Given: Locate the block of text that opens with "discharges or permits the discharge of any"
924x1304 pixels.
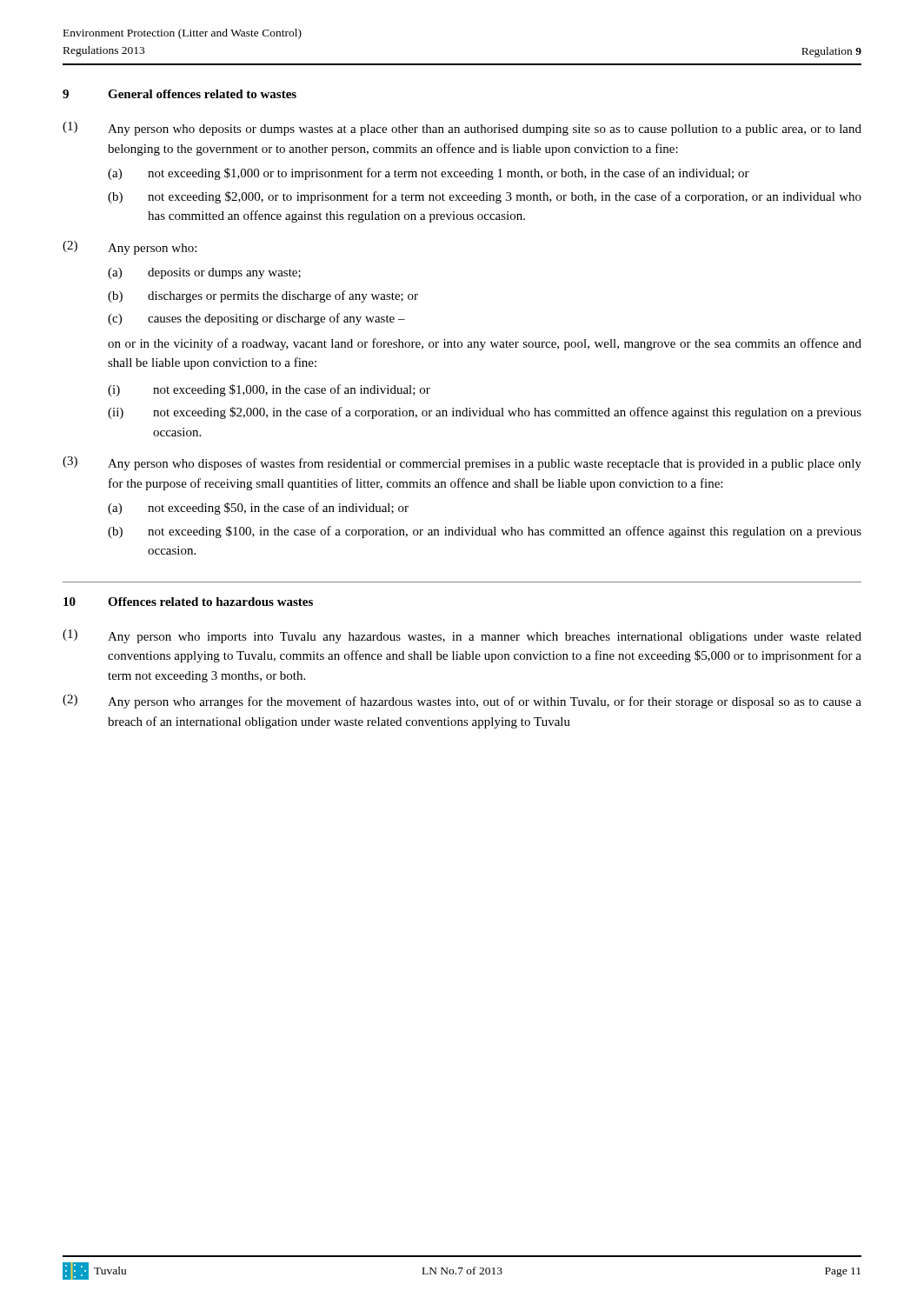Looking at the screenshot, I should pos(283,295).
